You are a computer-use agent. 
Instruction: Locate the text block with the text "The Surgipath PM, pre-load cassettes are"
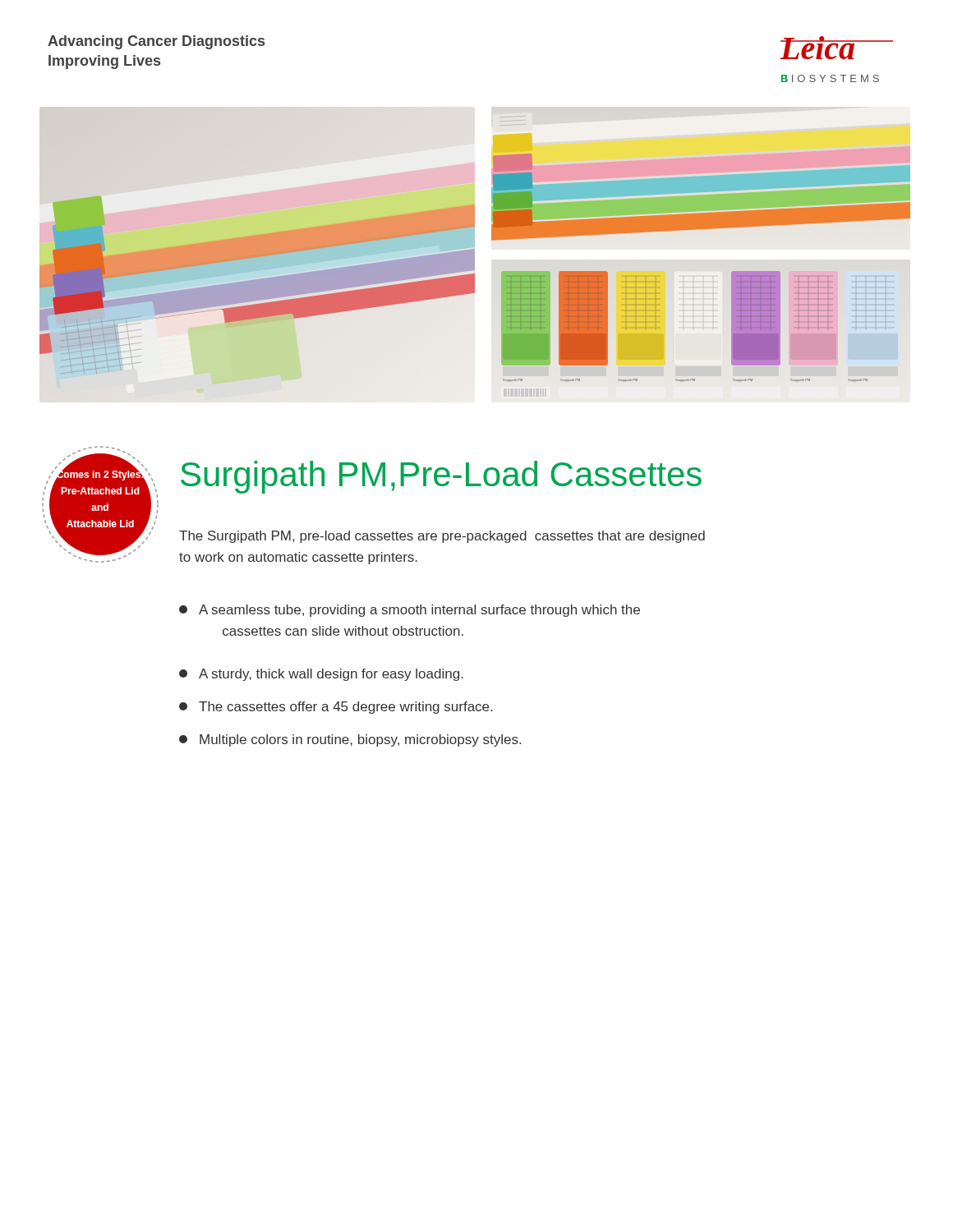(x=536, y=547)
